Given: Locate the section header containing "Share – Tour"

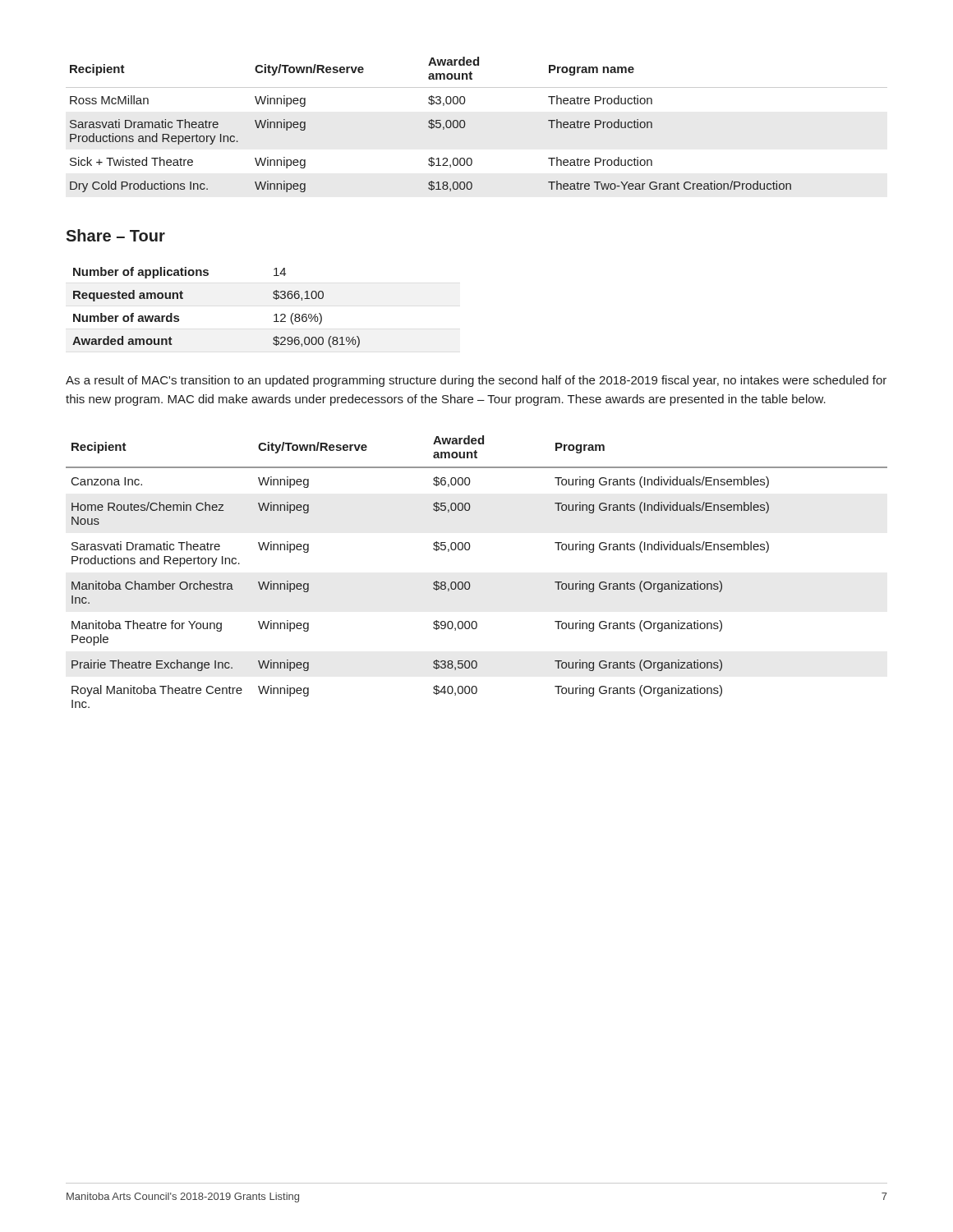Looking at the screenshot, I should 115,236.
